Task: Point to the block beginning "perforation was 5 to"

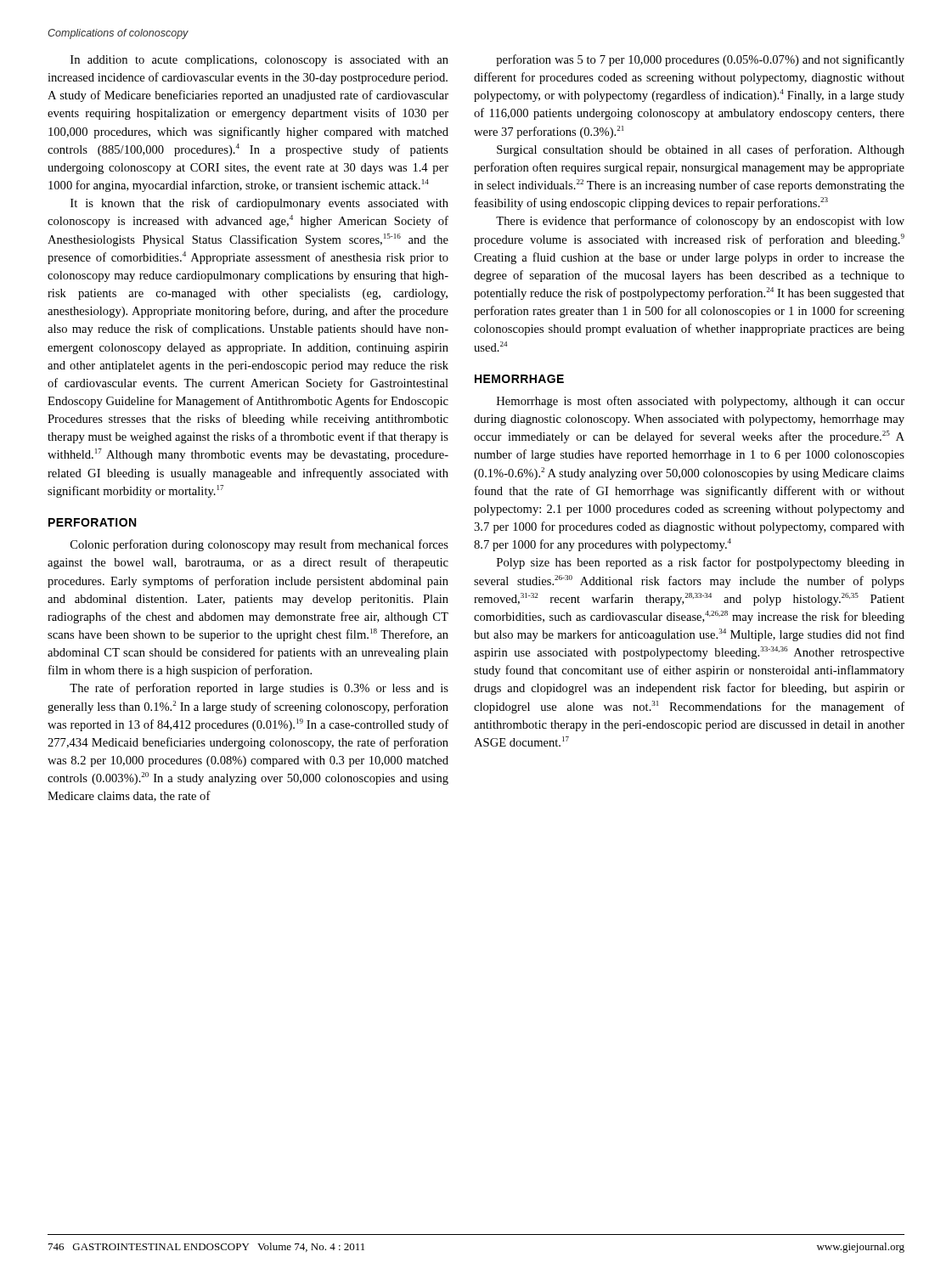Action: [689, 96]
